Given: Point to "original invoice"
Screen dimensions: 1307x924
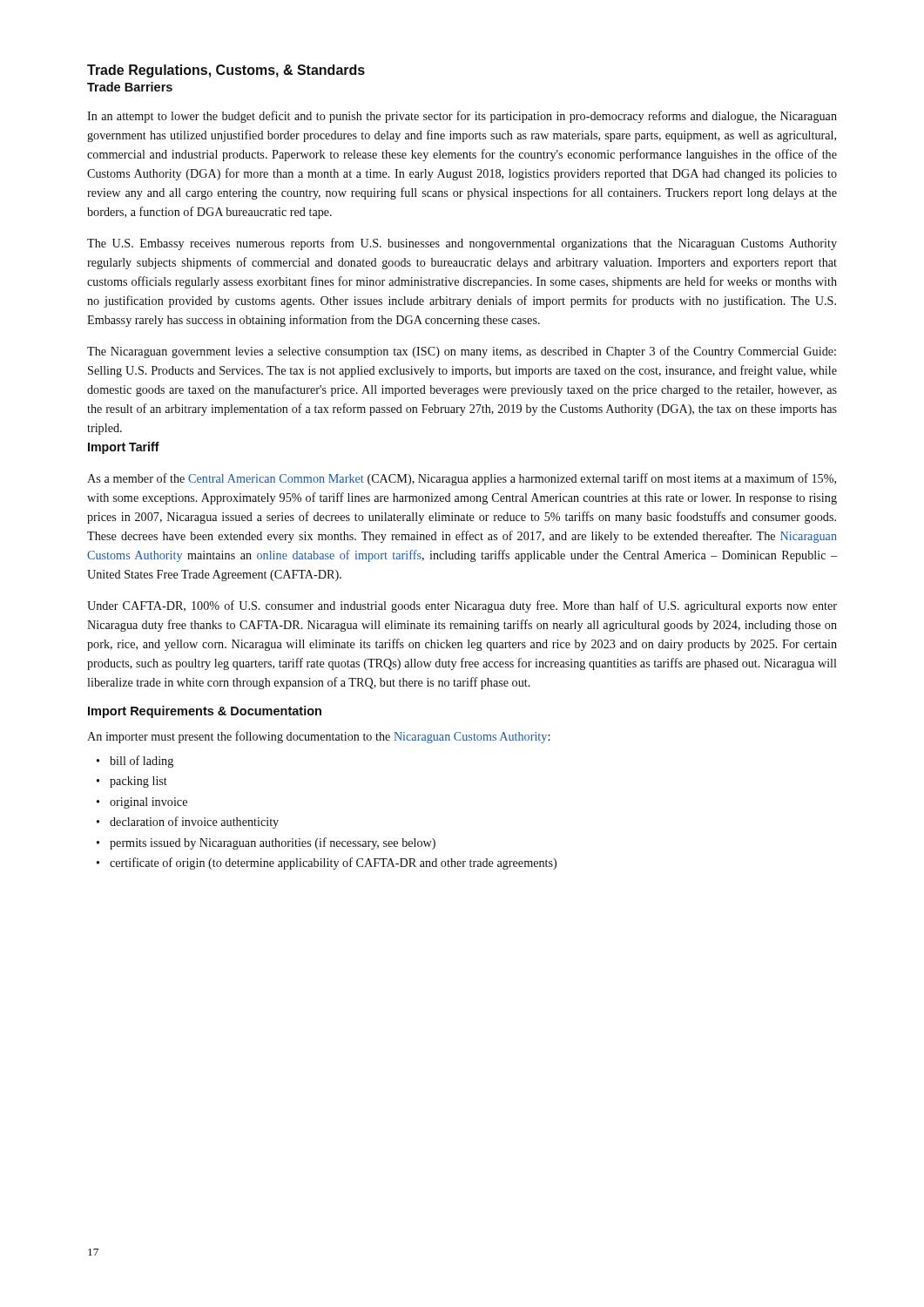Looking at the screenshot, I should [x=149, y=802].
